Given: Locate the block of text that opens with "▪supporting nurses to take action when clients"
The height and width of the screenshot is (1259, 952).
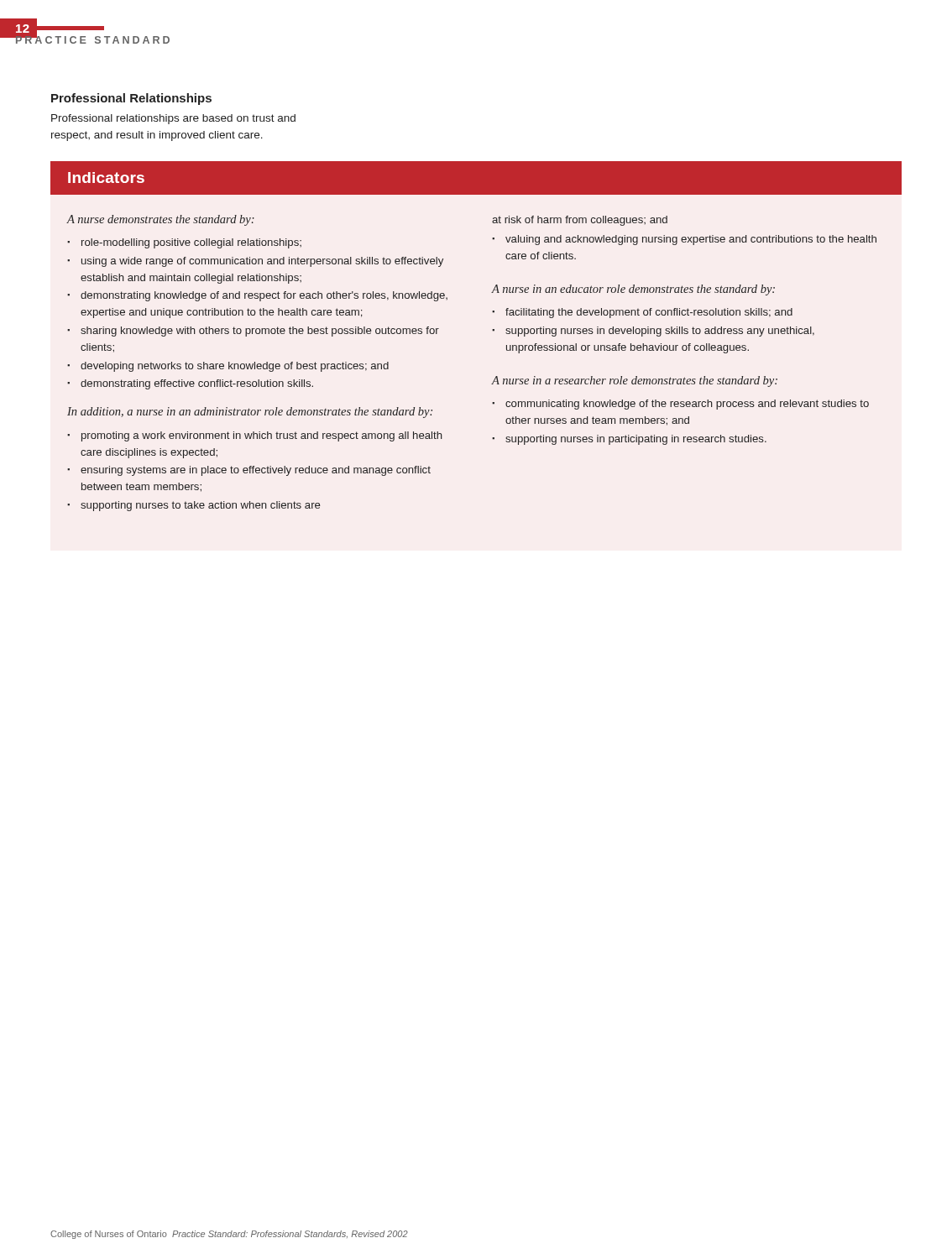Looking at the screenshot, I should [x=194, y=504].
